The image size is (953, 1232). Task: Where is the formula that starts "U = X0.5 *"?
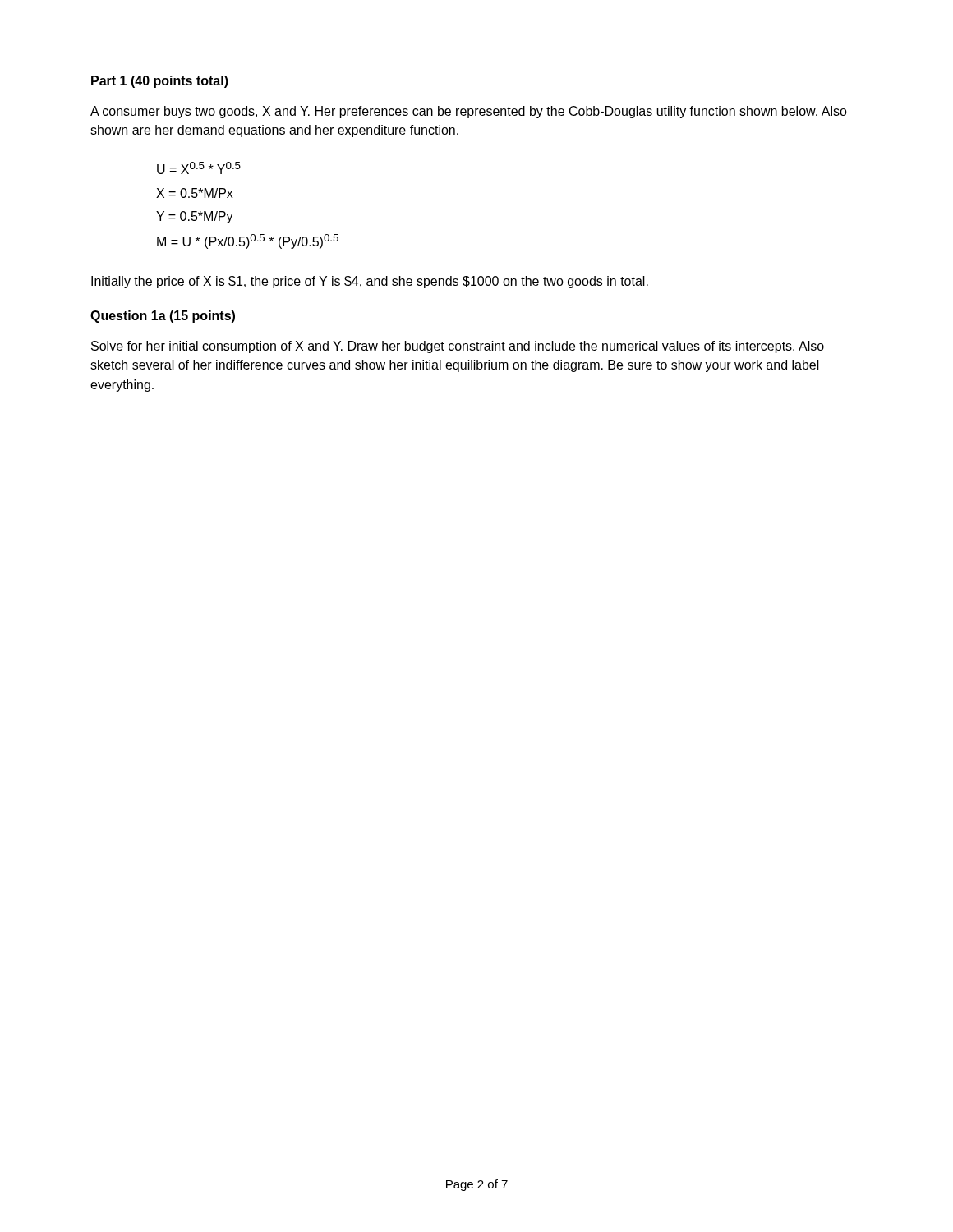point(199,168)
